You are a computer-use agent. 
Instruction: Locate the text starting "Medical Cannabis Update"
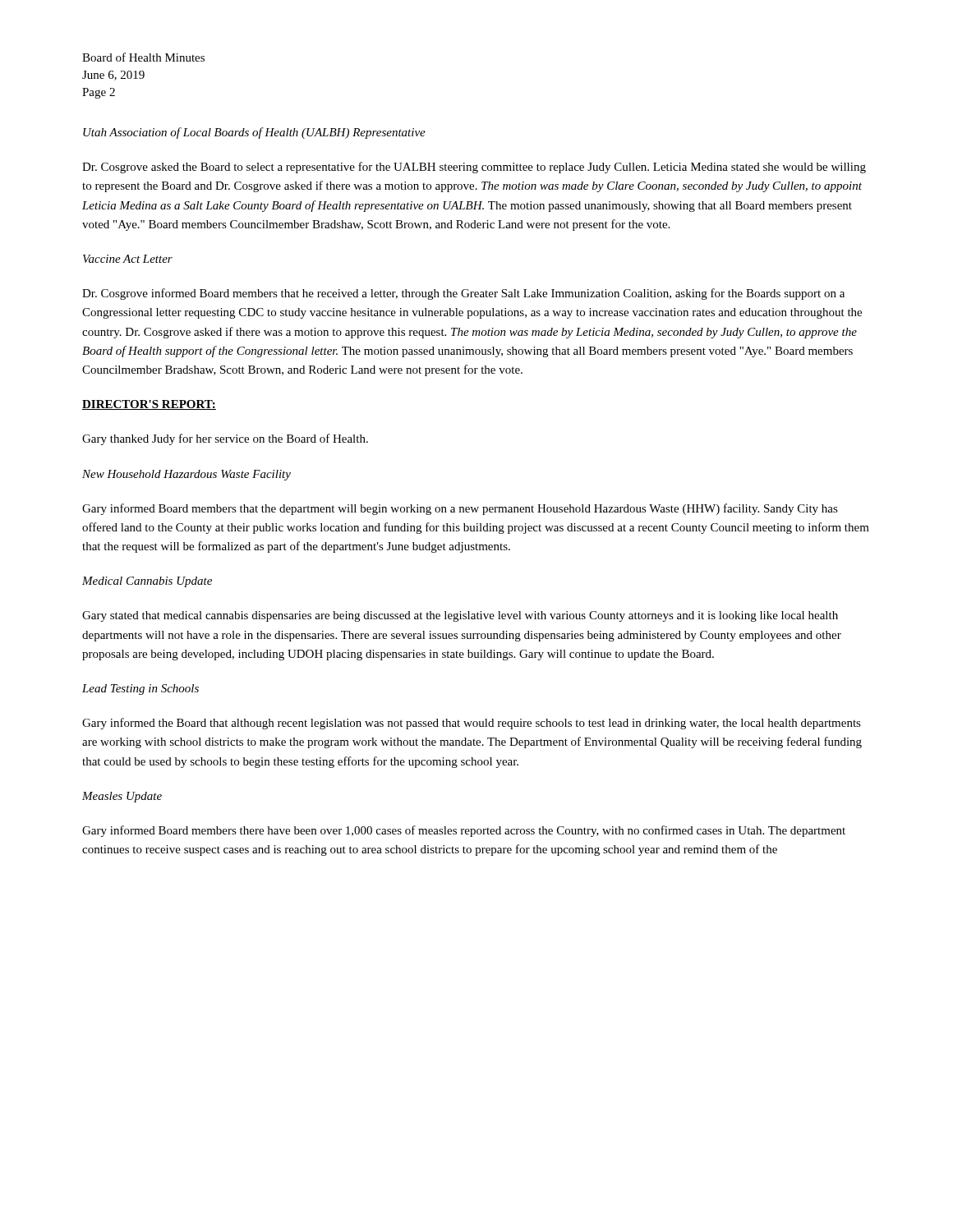pos(147,582)
